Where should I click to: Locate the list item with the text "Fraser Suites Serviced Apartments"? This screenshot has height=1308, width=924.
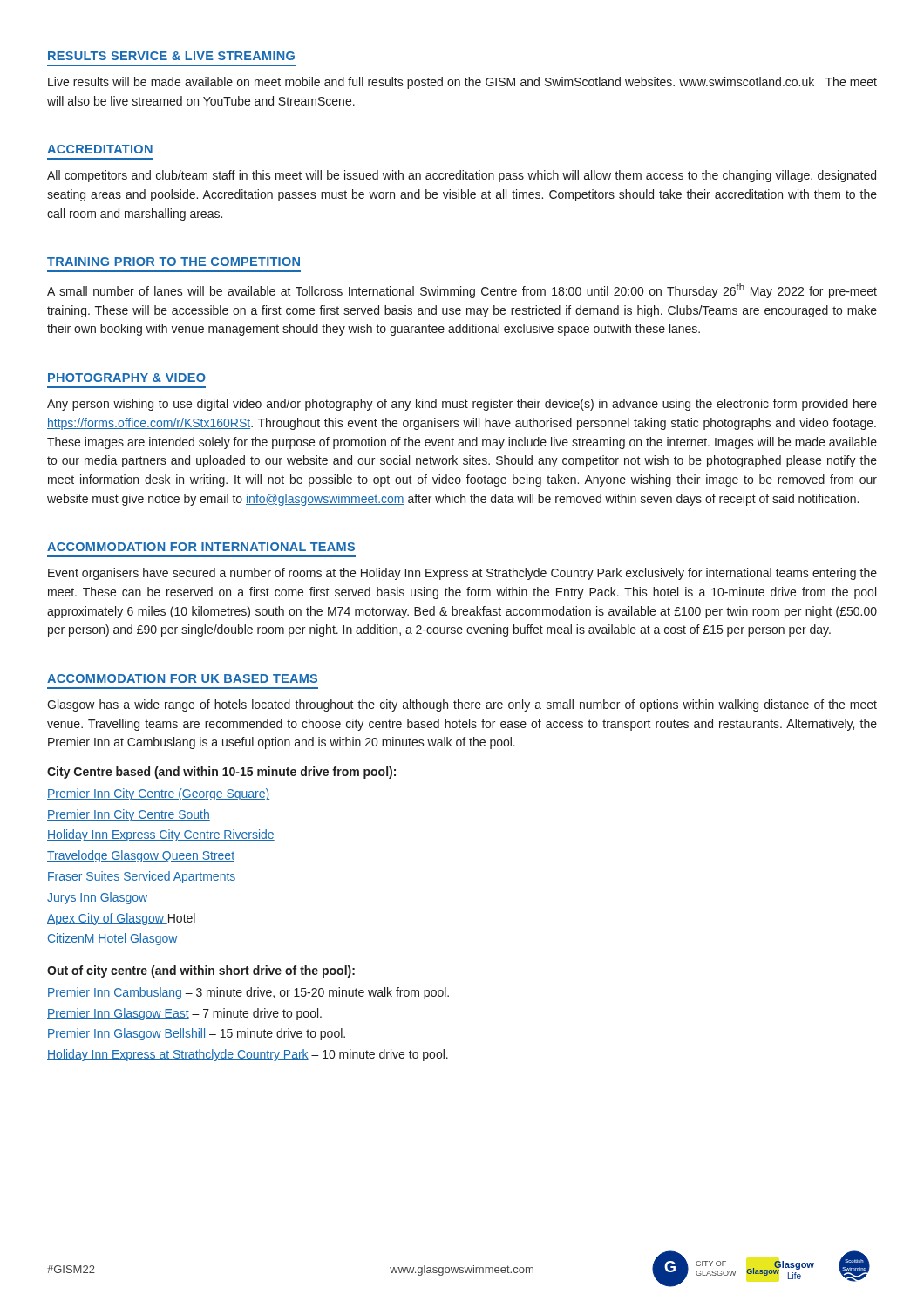(141, 876)
